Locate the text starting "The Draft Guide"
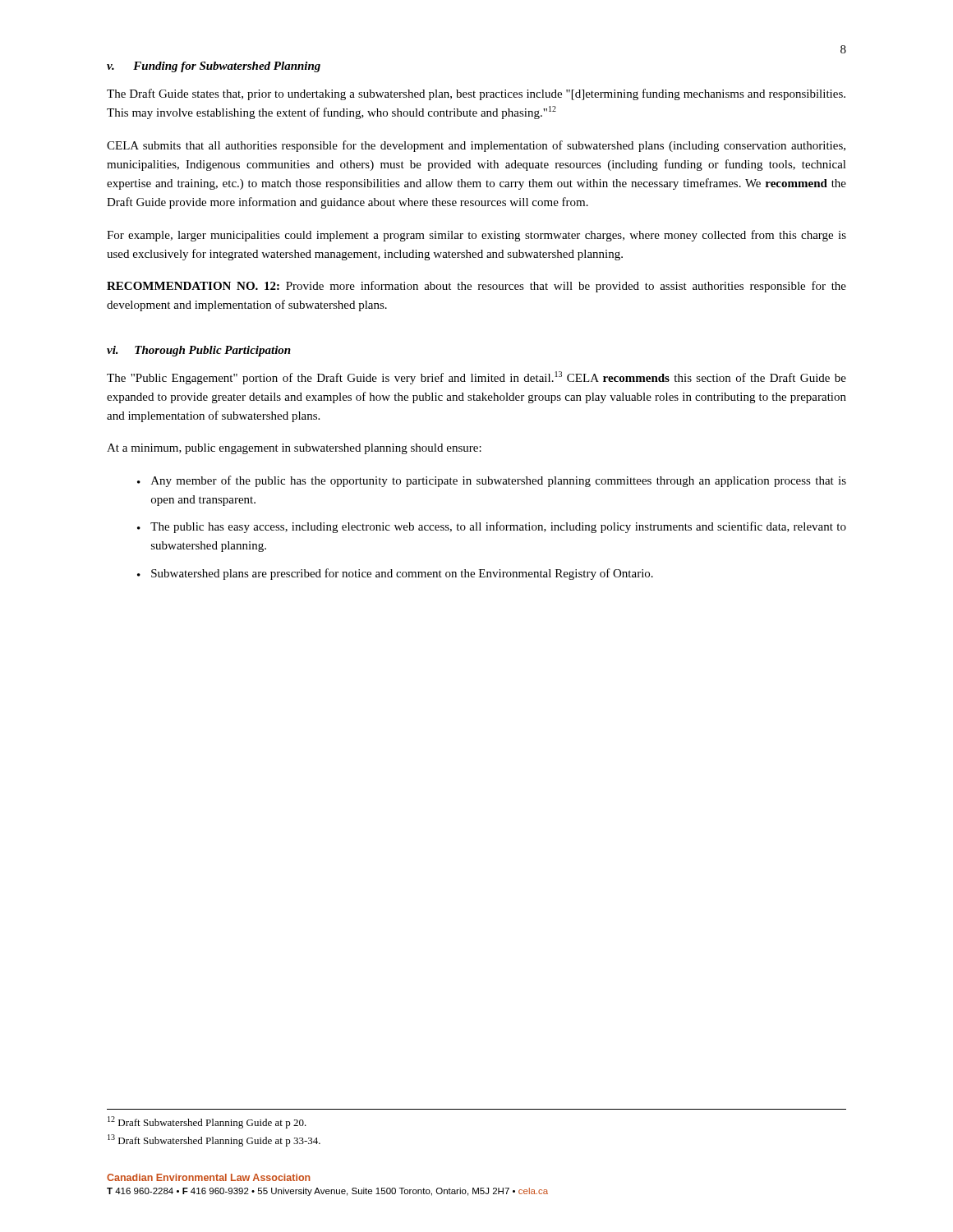This screenshot has height=1232, width=953. (x=476, y=103)
